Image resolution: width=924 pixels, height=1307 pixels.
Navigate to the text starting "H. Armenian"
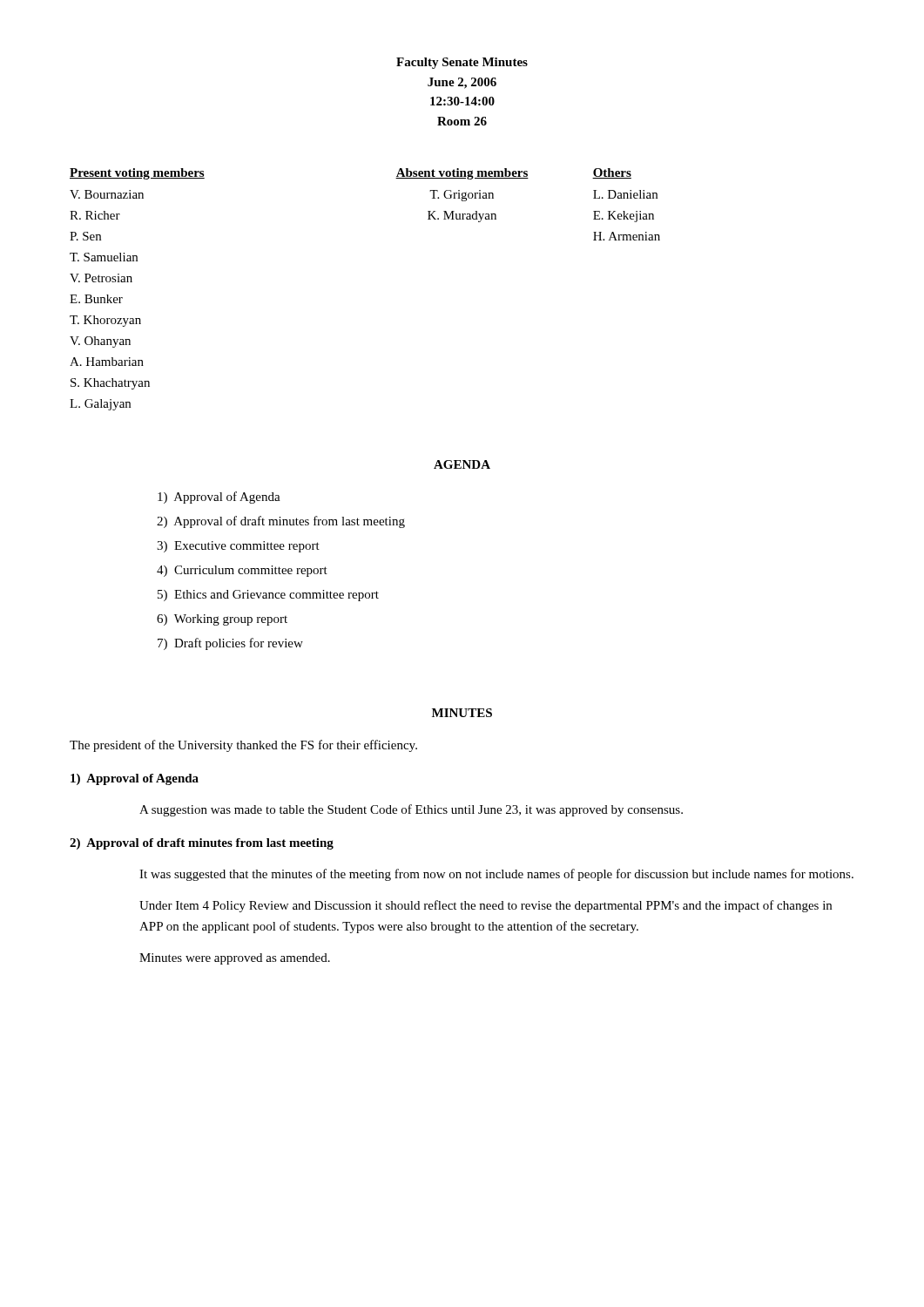(627, 236)
